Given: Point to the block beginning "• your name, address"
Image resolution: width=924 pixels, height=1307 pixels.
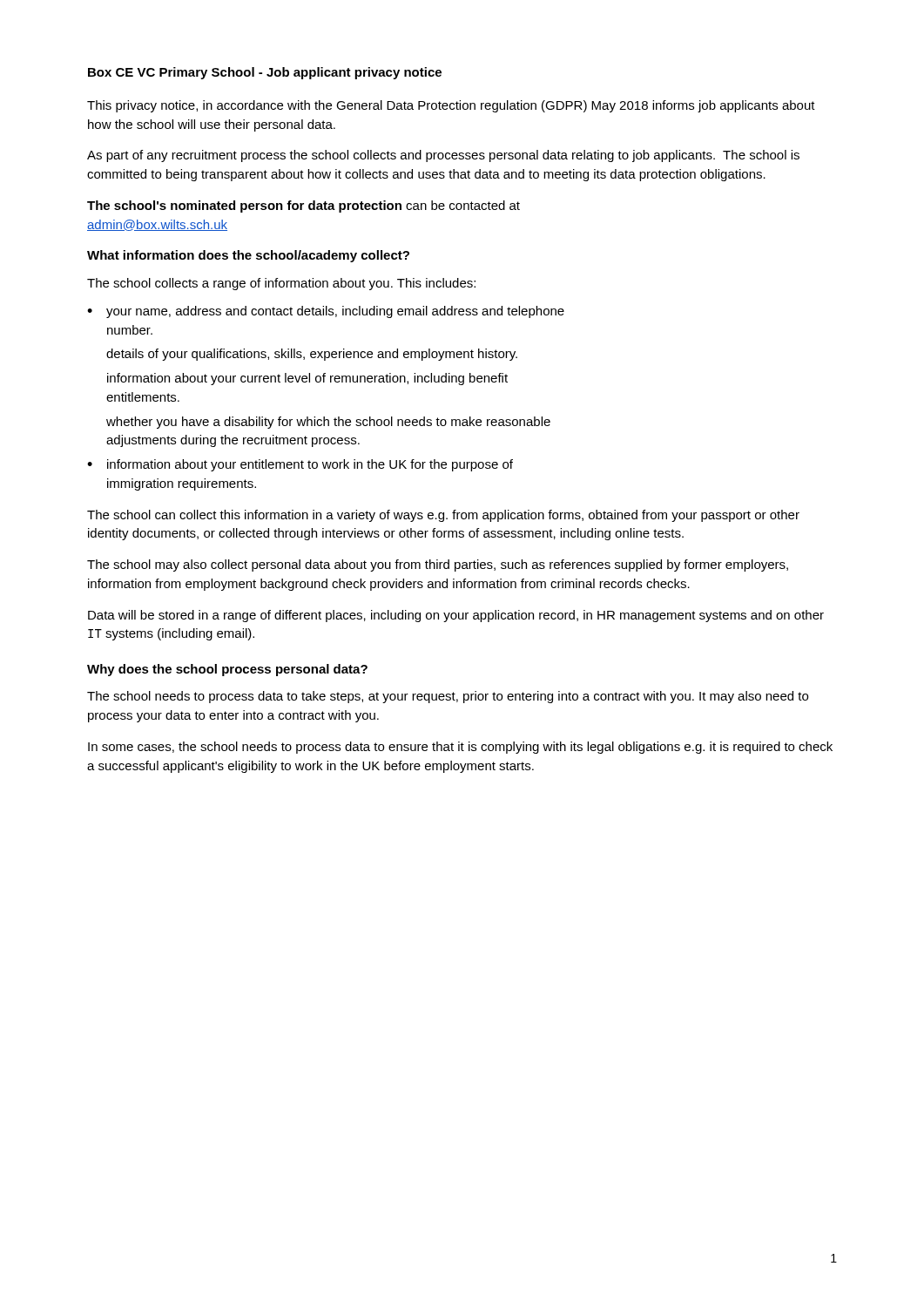Looking at the screenshot, I should (326, 320).
